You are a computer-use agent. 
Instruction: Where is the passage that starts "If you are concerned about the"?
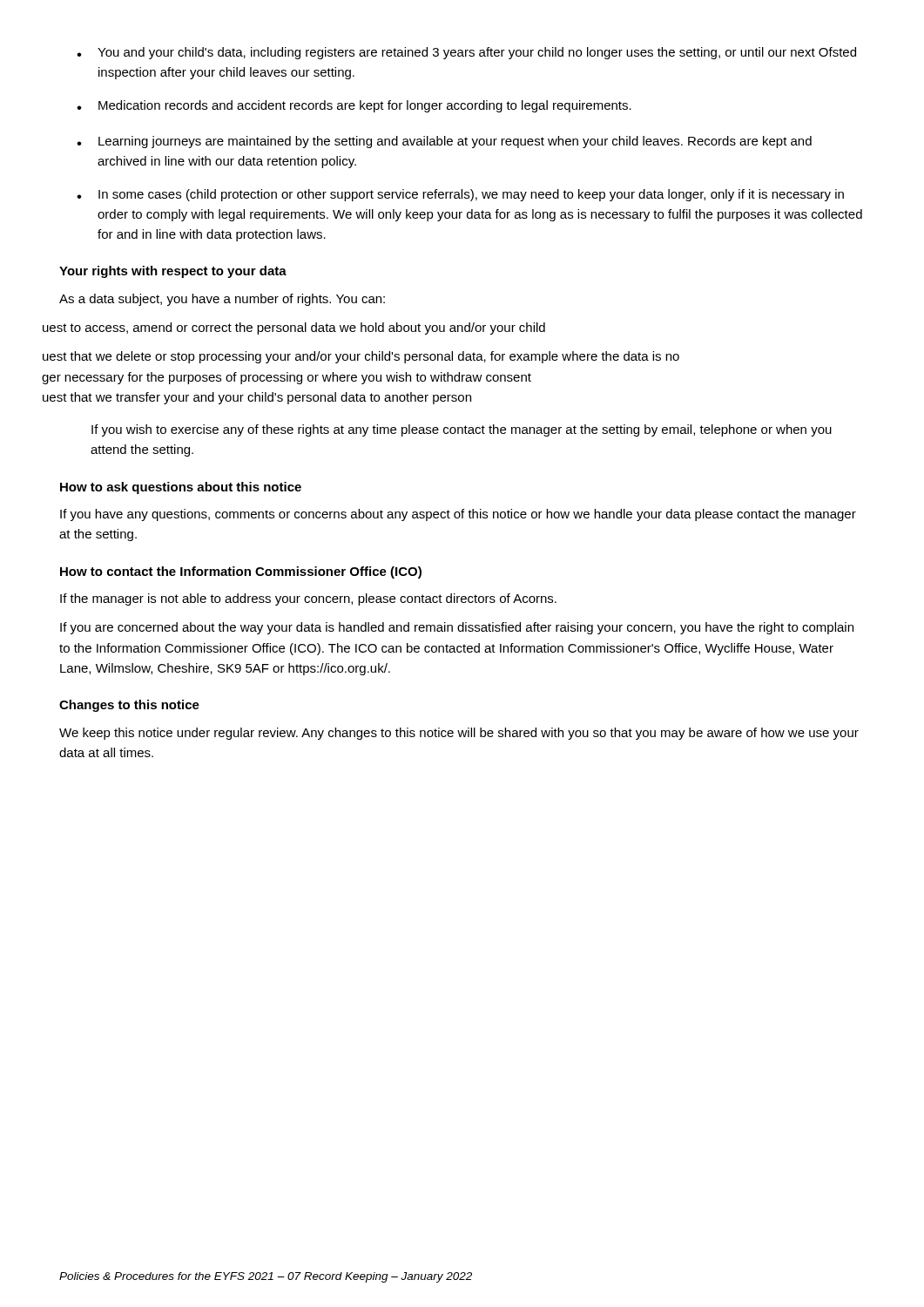click(x=457, y=647)
